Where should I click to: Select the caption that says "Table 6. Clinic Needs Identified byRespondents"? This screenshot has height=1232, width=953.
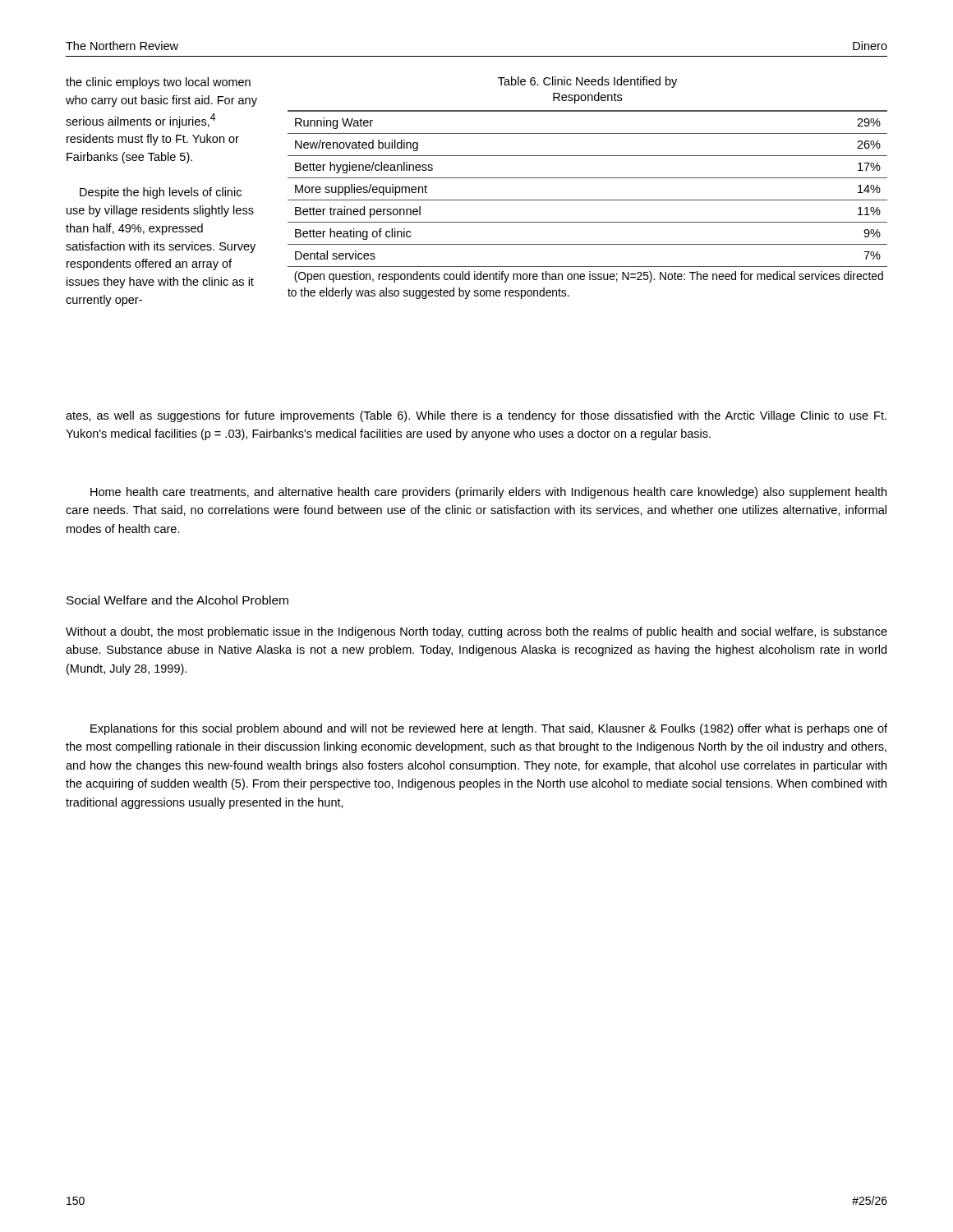(x=587, y=89)
